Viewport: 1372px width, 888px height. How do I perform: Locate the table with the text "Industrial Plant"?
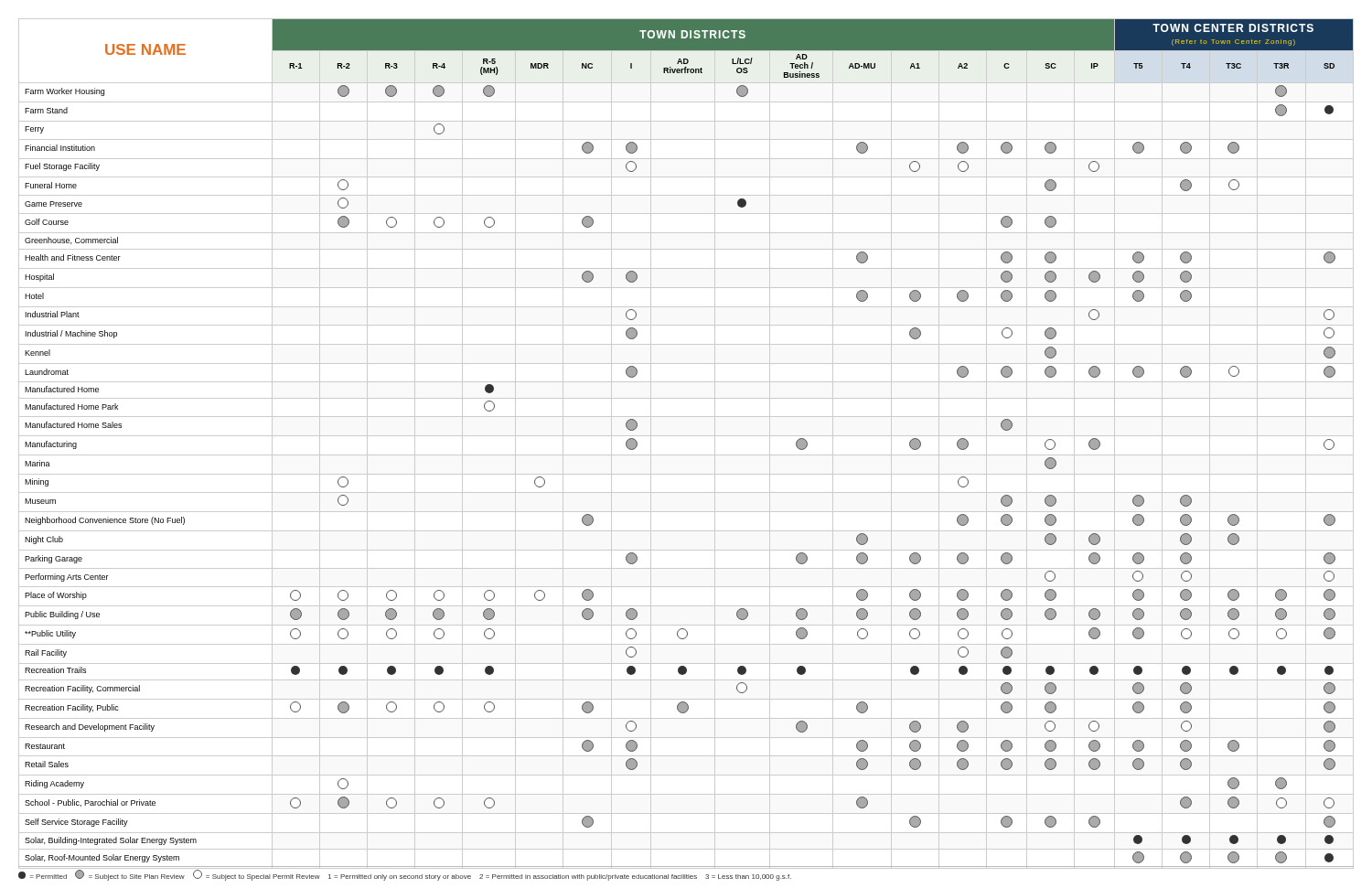686,444
